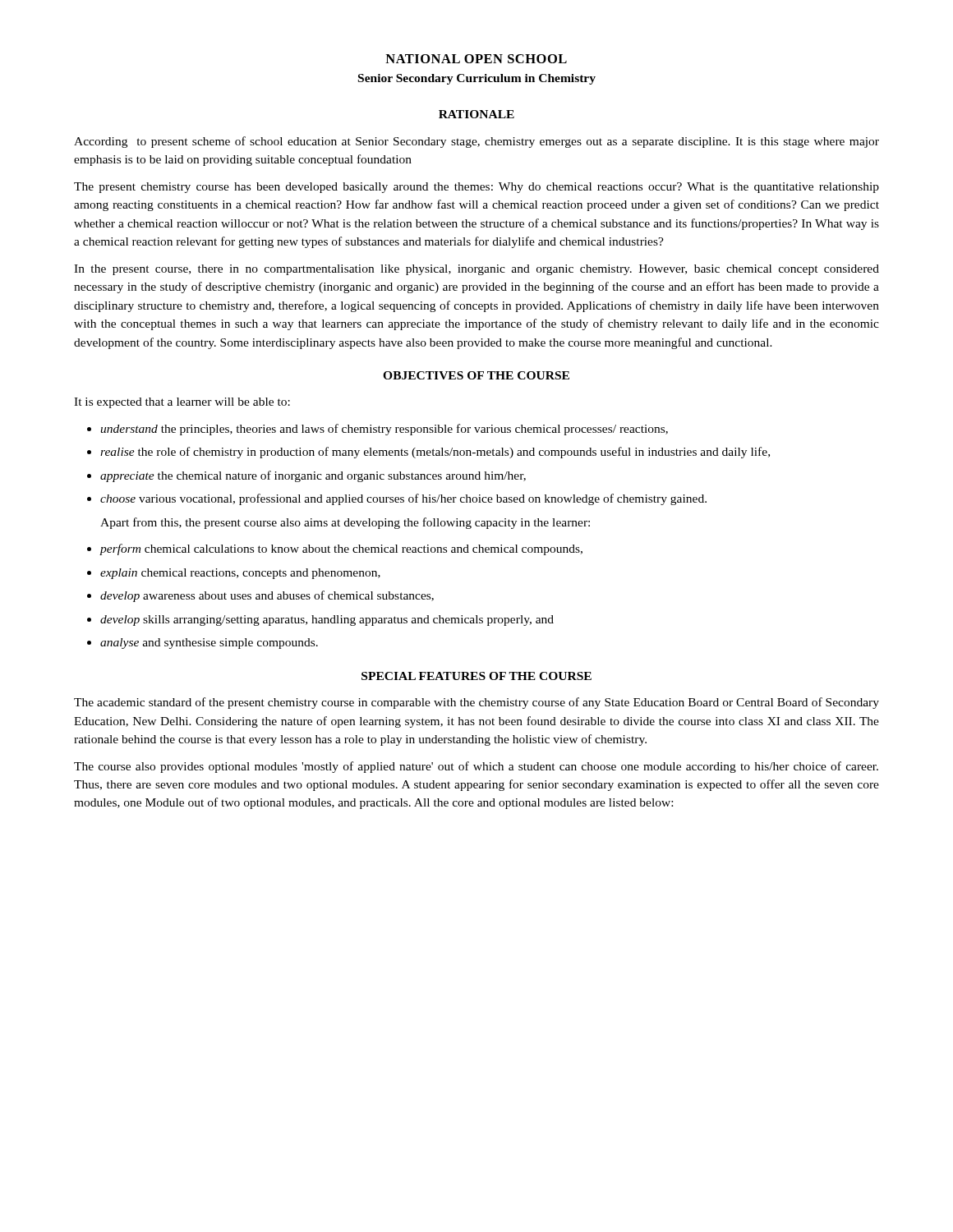Find the block starting "develop skills arranging/setting aparatus, handling apparatus and chemicals"
Viewport: 953px width, 1232px height.
coord(476,619)
